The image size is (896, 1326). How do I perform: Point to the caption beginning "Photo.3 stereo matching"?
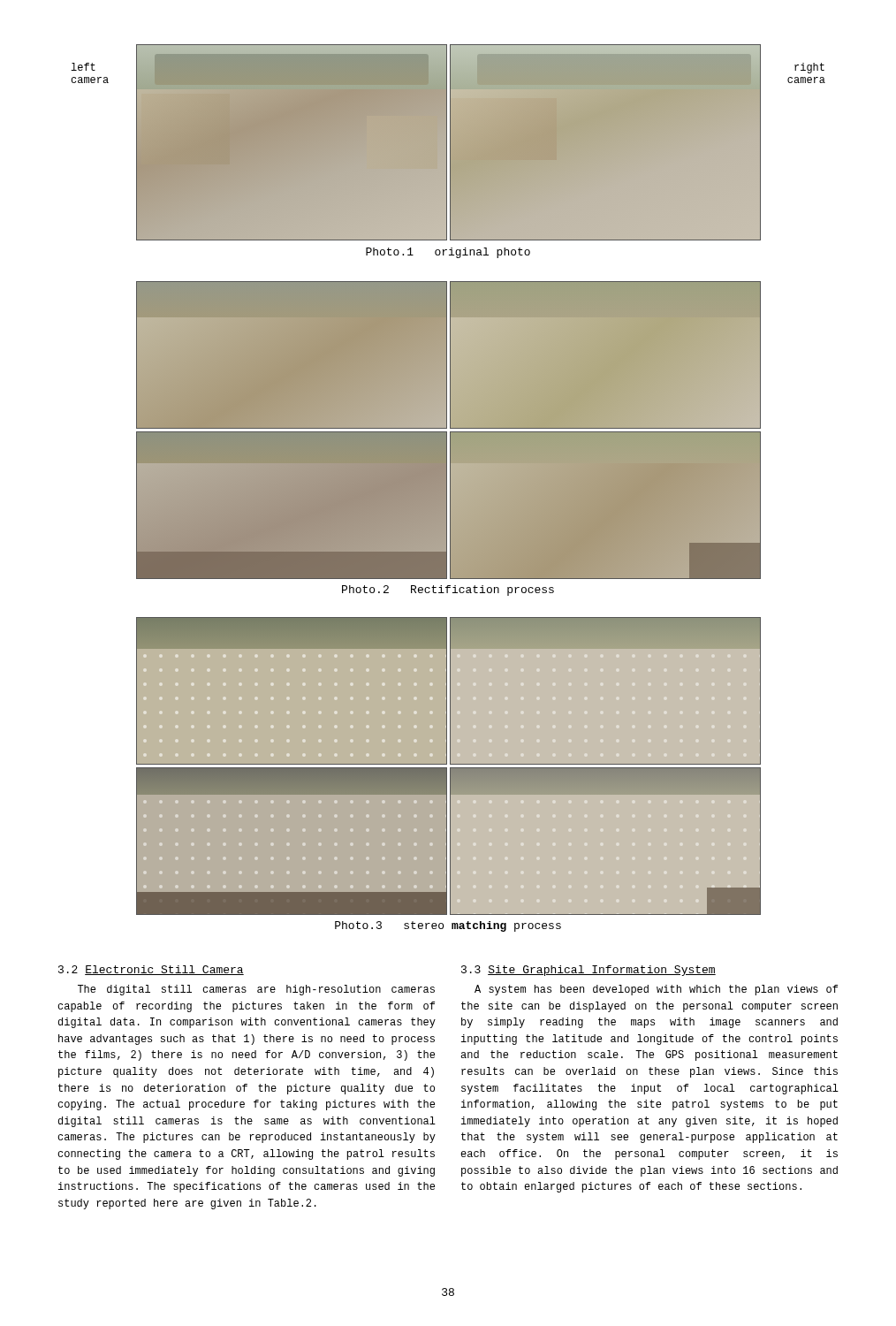tap(448, 926)
